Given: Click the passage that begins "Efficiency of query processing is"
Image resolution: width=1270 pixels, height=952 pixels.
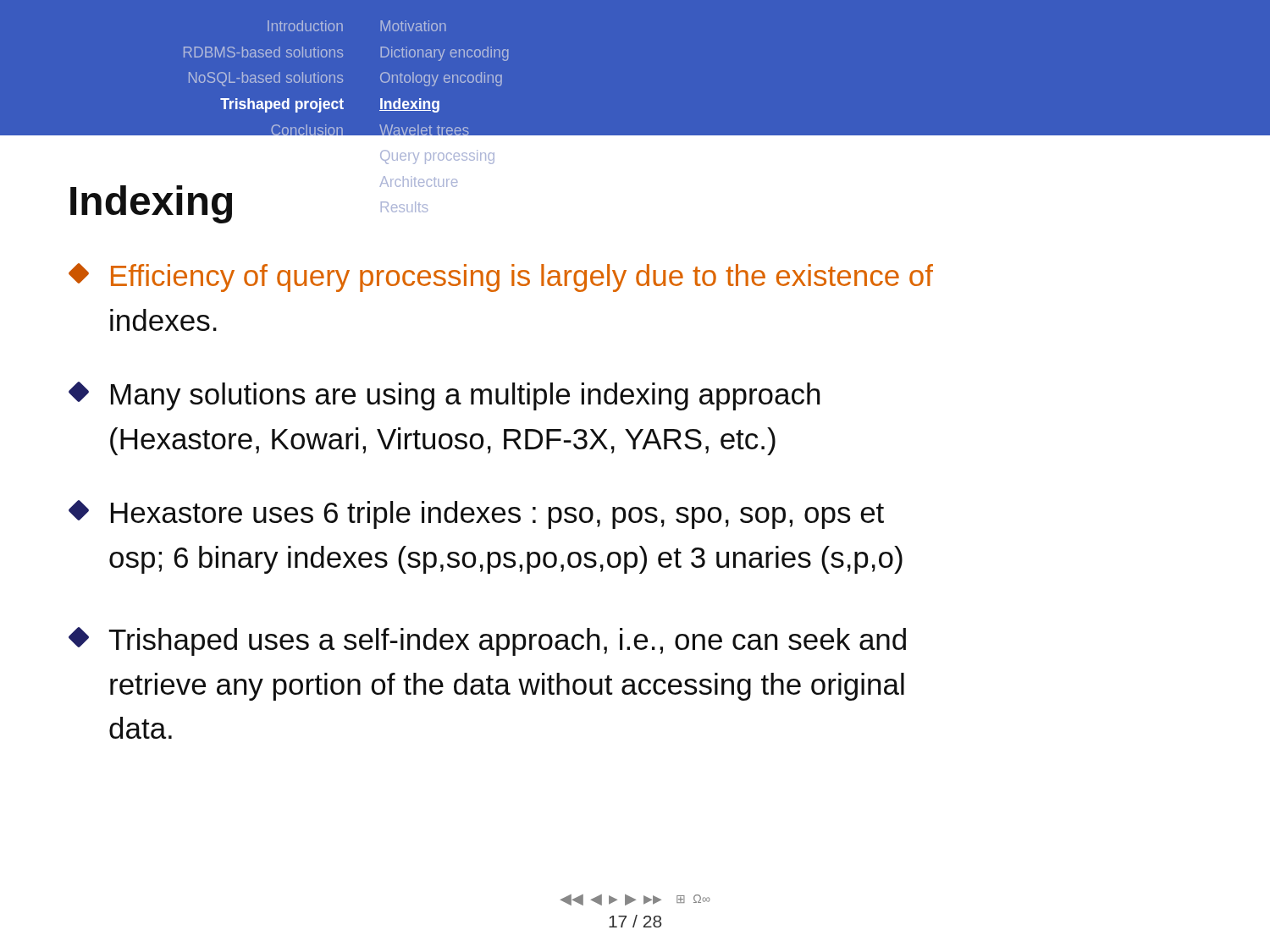Looking at the screenshot, I should pyautogui.click(x=500, y=298).
